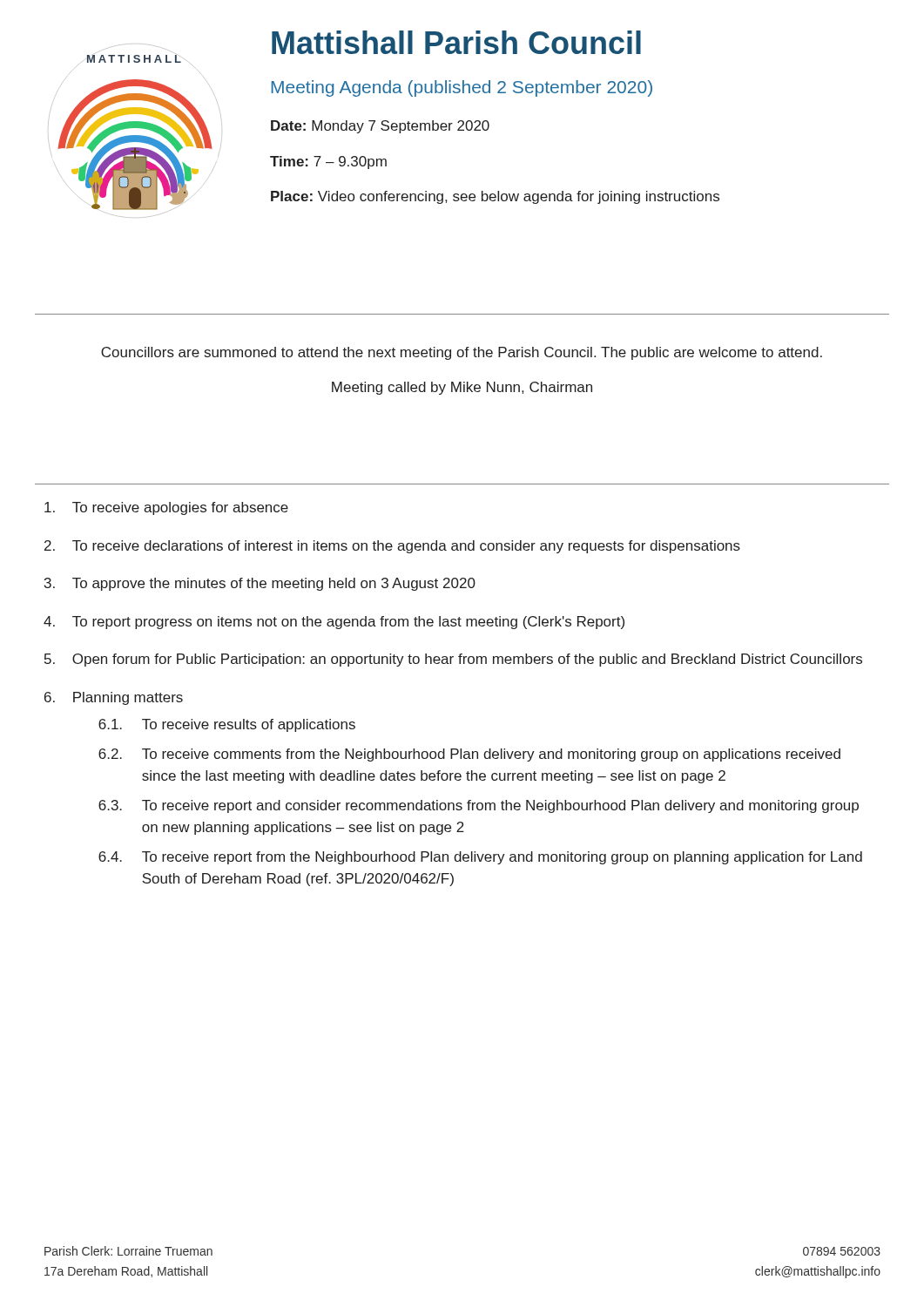
Task: Where does it say "To receive apologies for absence"?
Action: click(x=166, y=508)
